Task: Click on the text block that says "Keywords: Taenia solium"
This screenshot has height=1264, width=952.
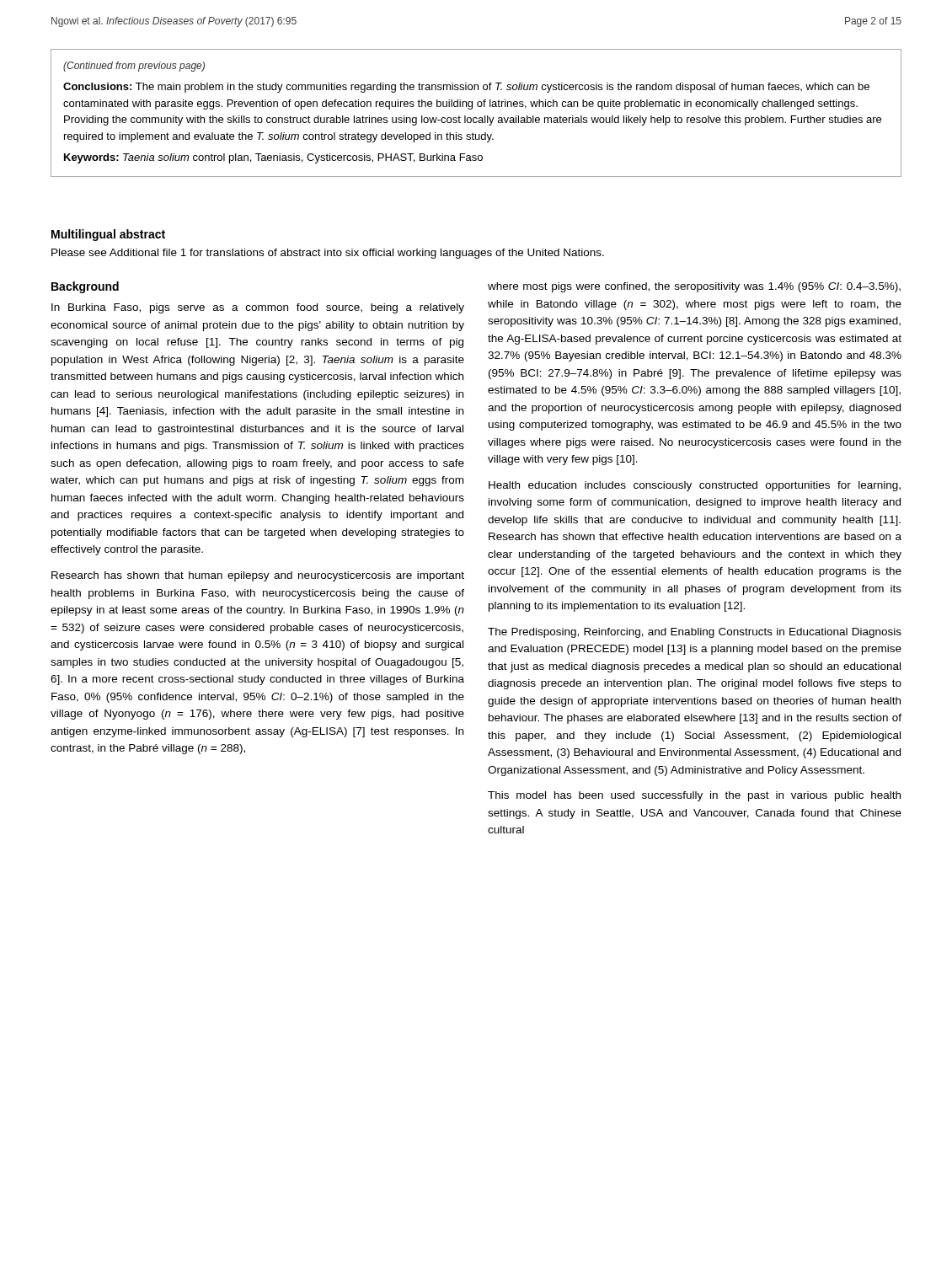Action: tap(273, 157)
